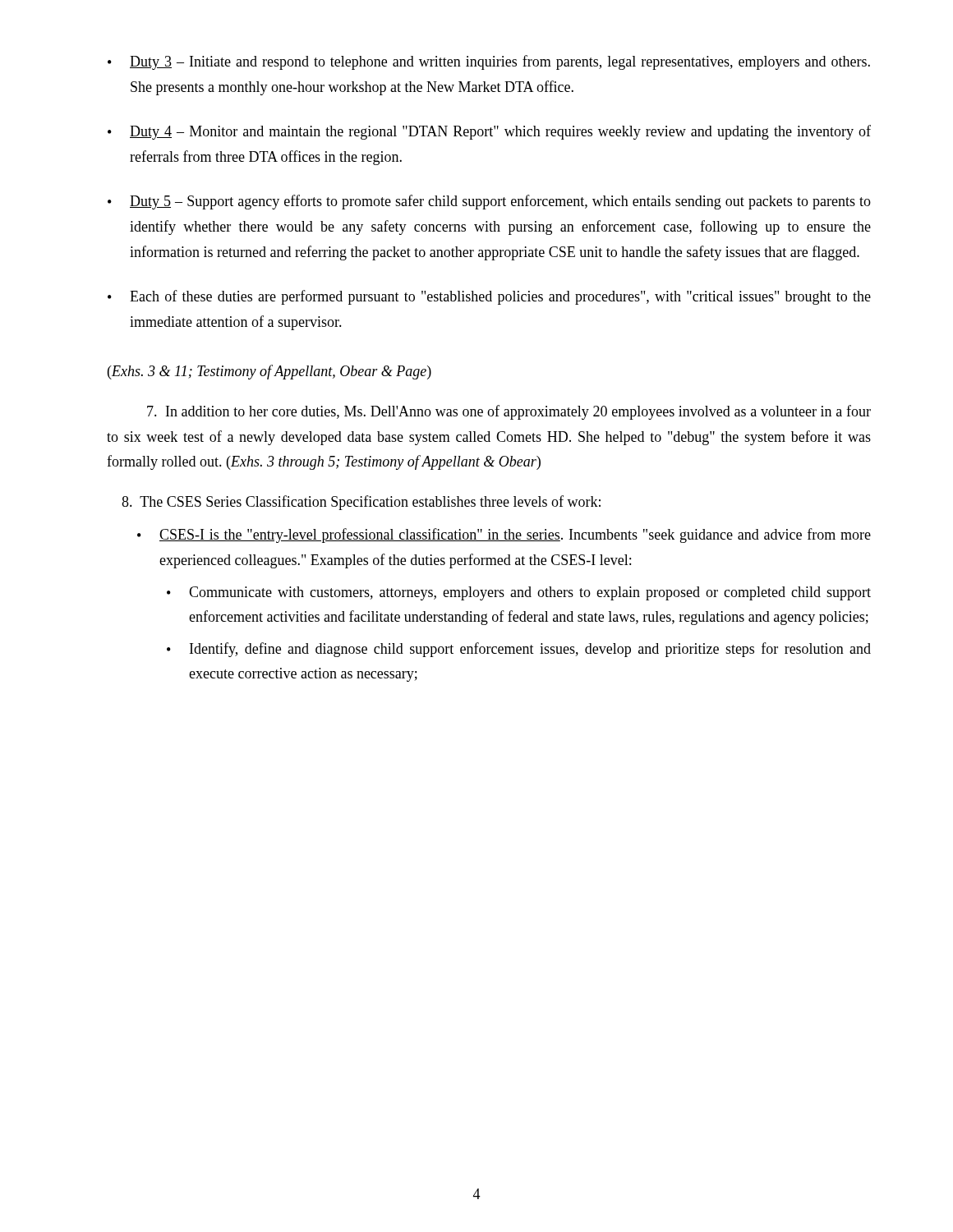Click on the text starting "• CSES-I is the "entry-level professional classification""
953x1232 pixels.
click(504, 548)
